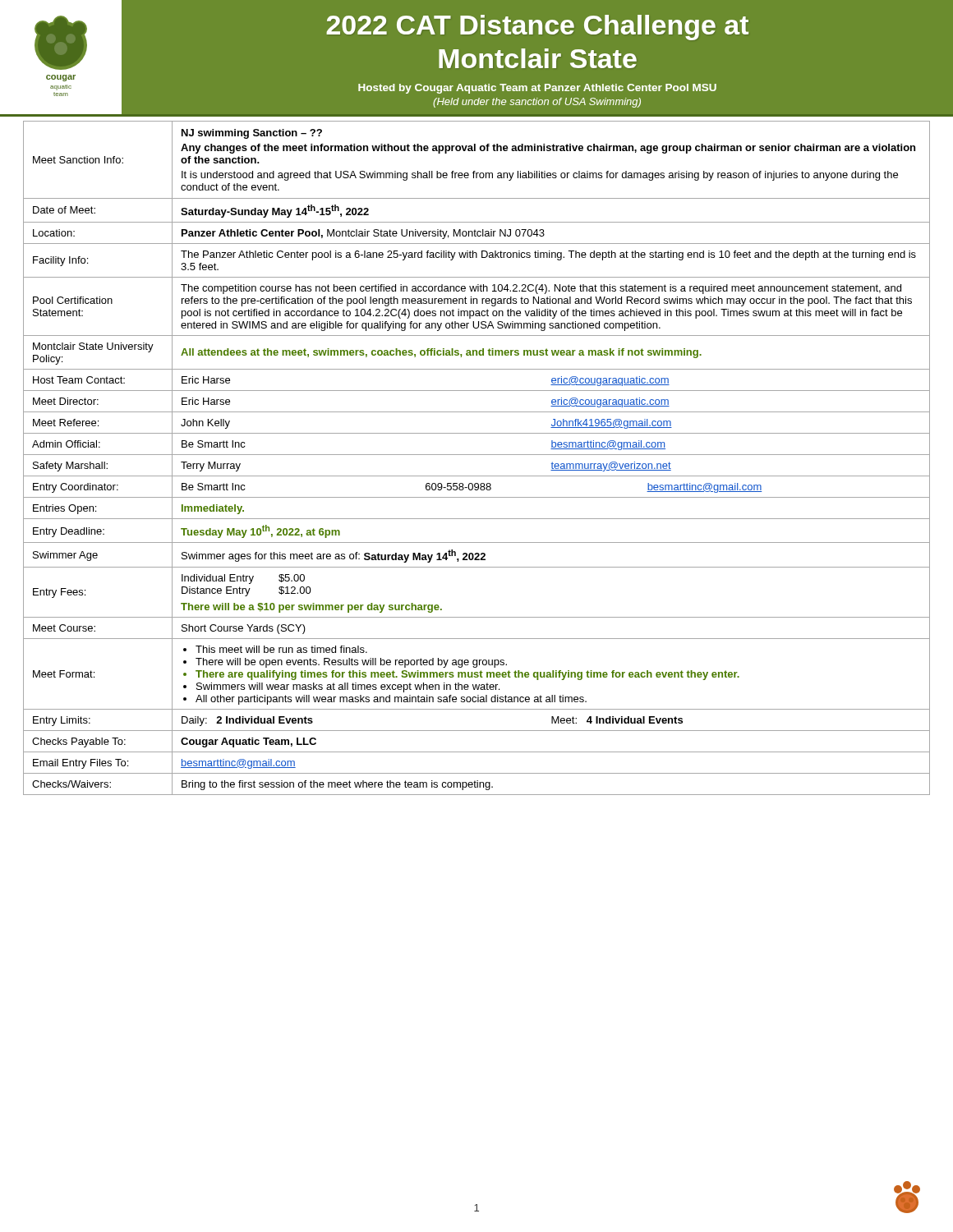Viewport: 953px width, 1232px height.
Task: Select the table that reads "Meet Sanction Info:"
Action: [476, 458]
